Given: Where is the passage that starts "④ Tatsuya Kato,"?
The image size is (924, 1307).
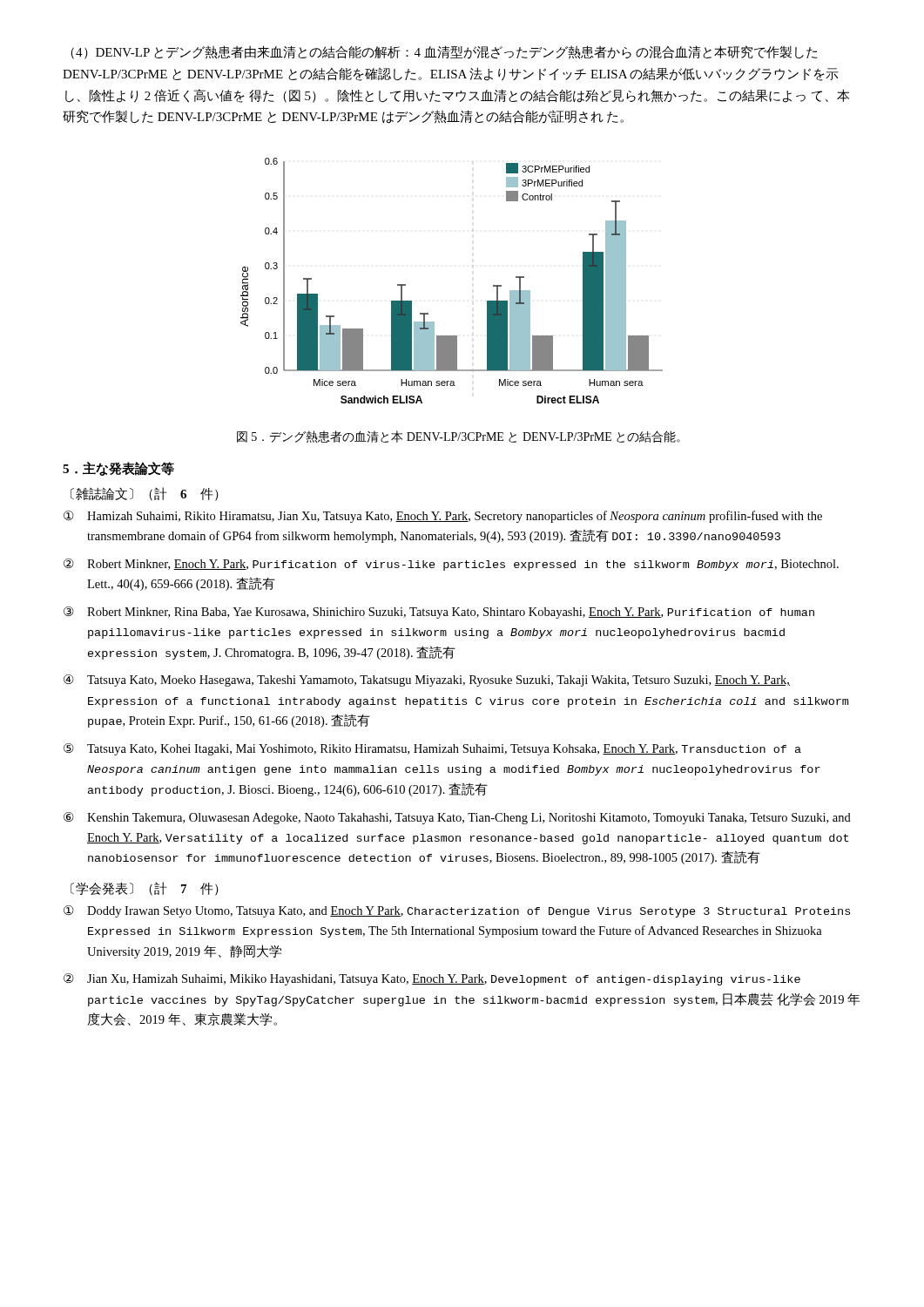Looking at the screenshot, I should coord(462,701).
